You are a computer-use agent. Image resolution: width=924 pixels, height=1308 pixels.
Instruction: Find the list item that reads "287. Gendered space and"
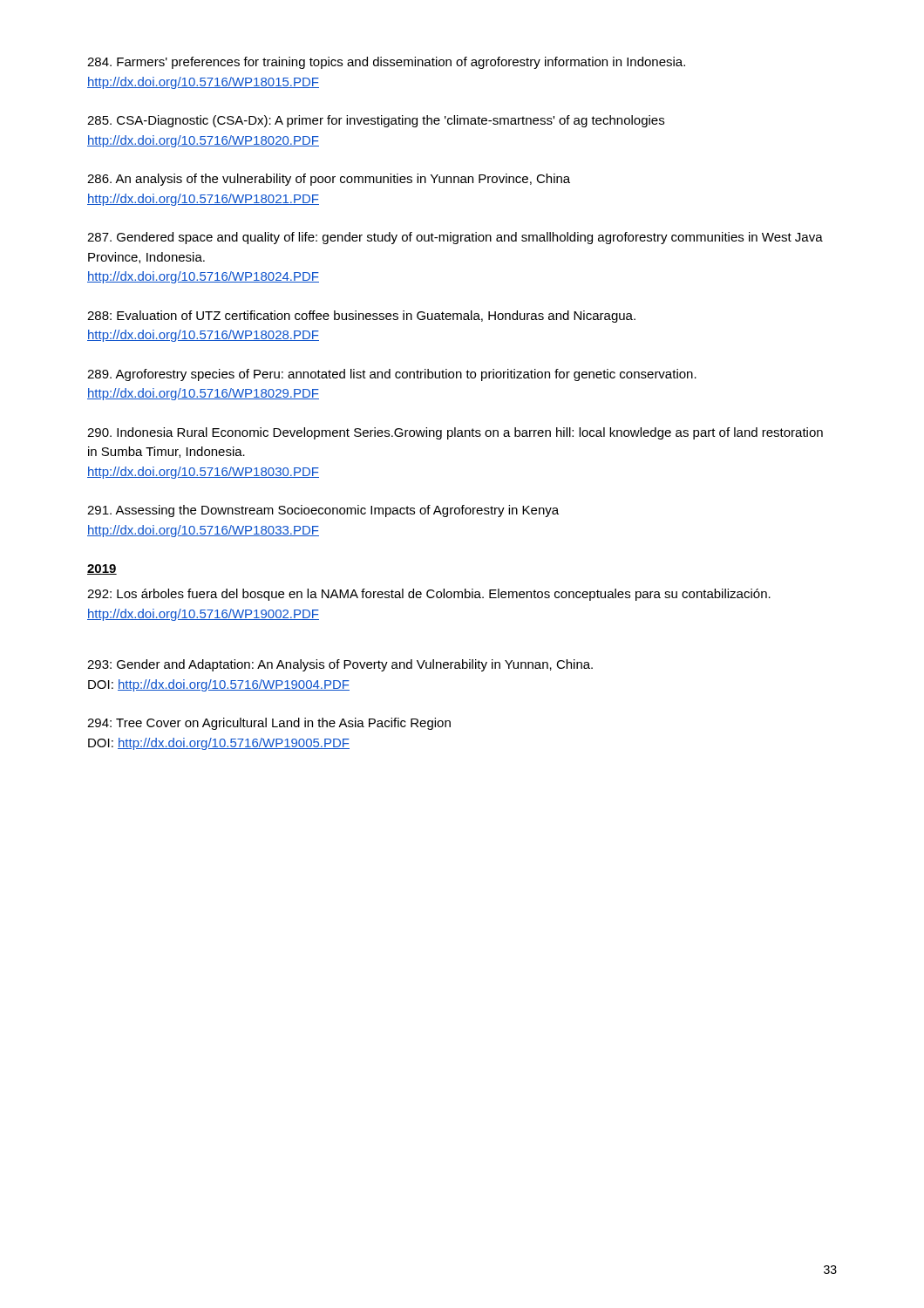[x=455, y=238]
